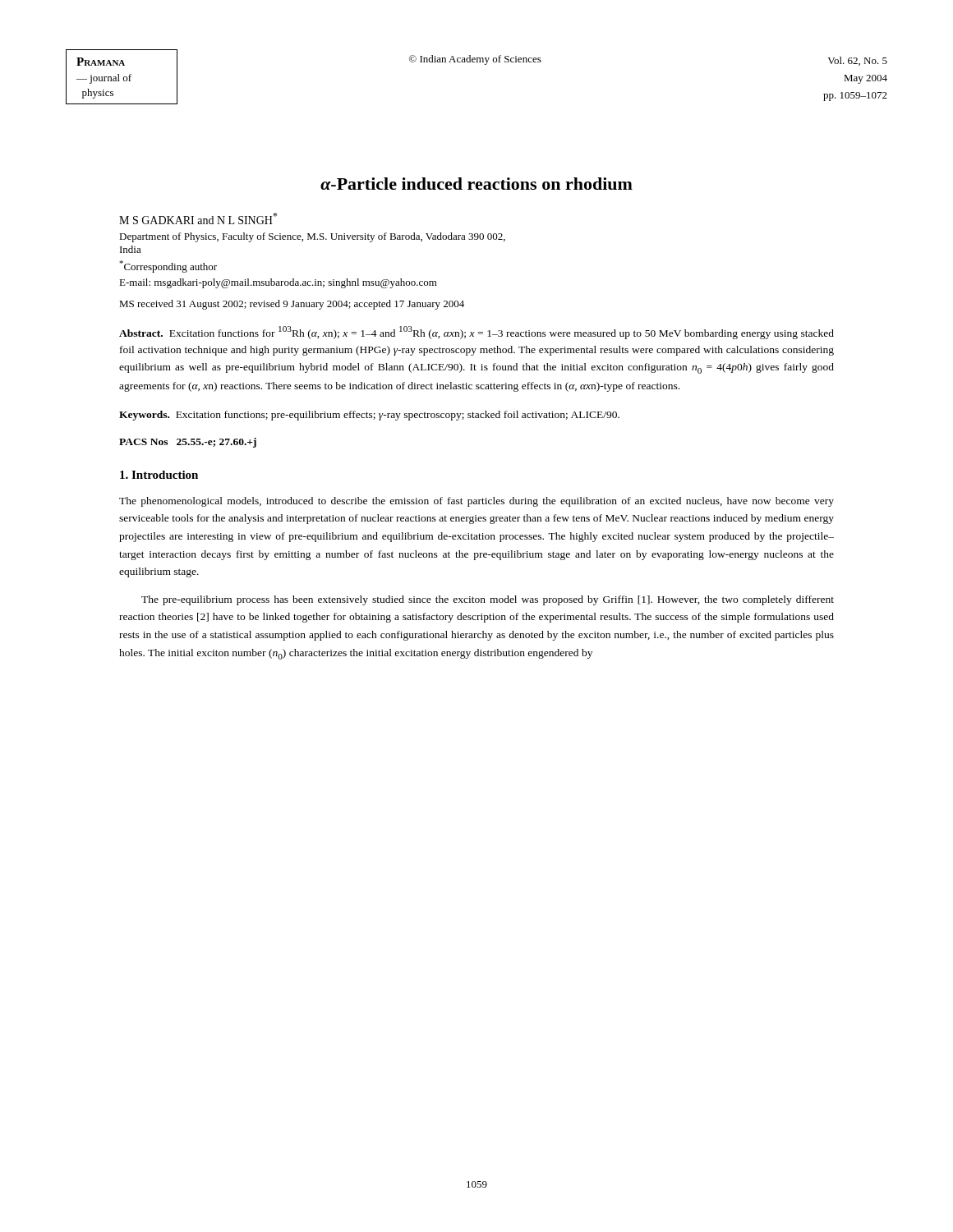Viewport: 953px width, 1232px height.
Task: Select the text block that says "MS received 31 August 2002; revised 9 January"
Action: 292,303
